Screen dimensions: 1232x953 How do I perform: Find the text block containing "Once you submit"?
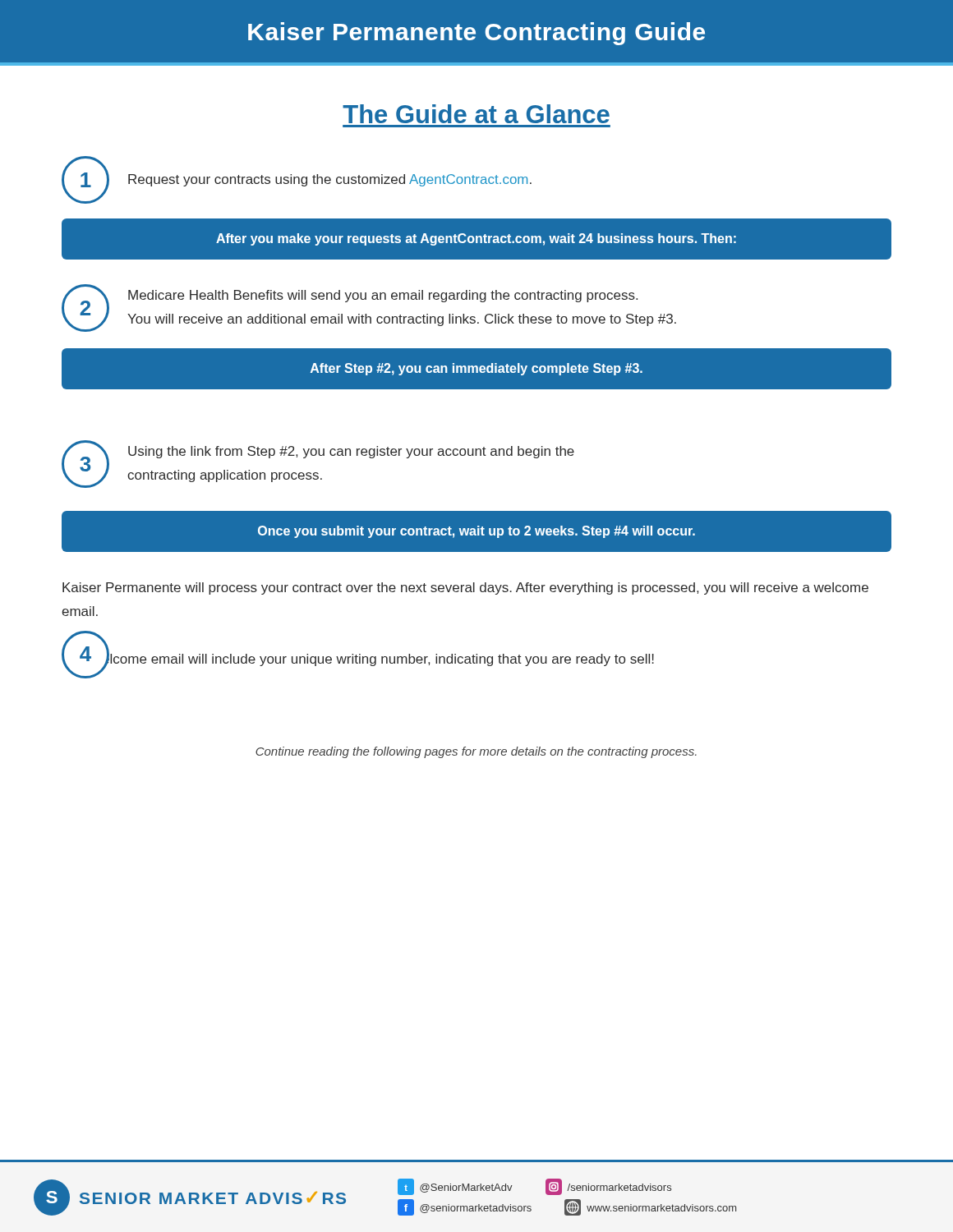click(x=476, y=531)
